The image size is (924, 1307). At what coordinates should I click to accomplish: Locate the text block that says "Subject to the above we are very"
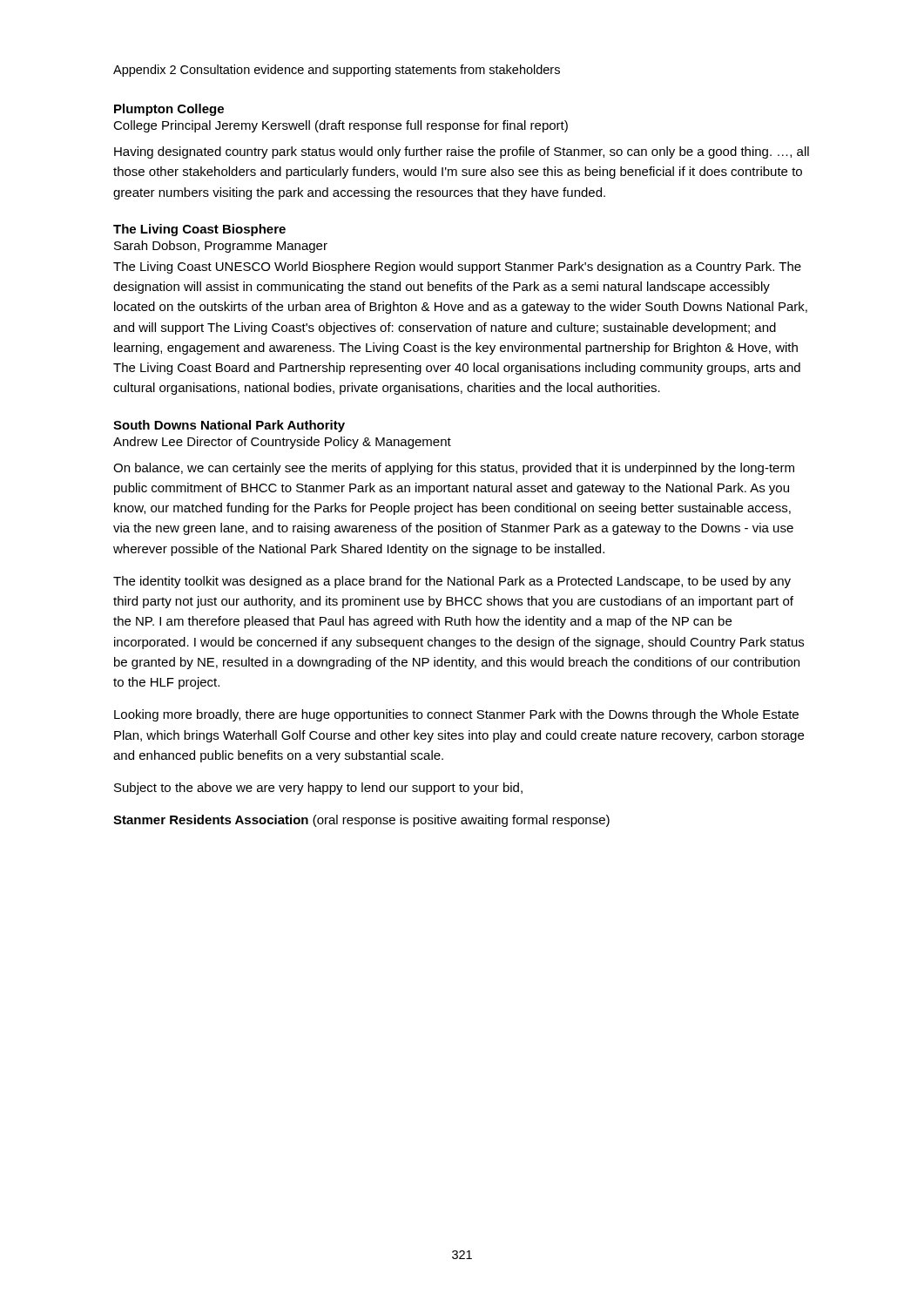pos(318,787)
